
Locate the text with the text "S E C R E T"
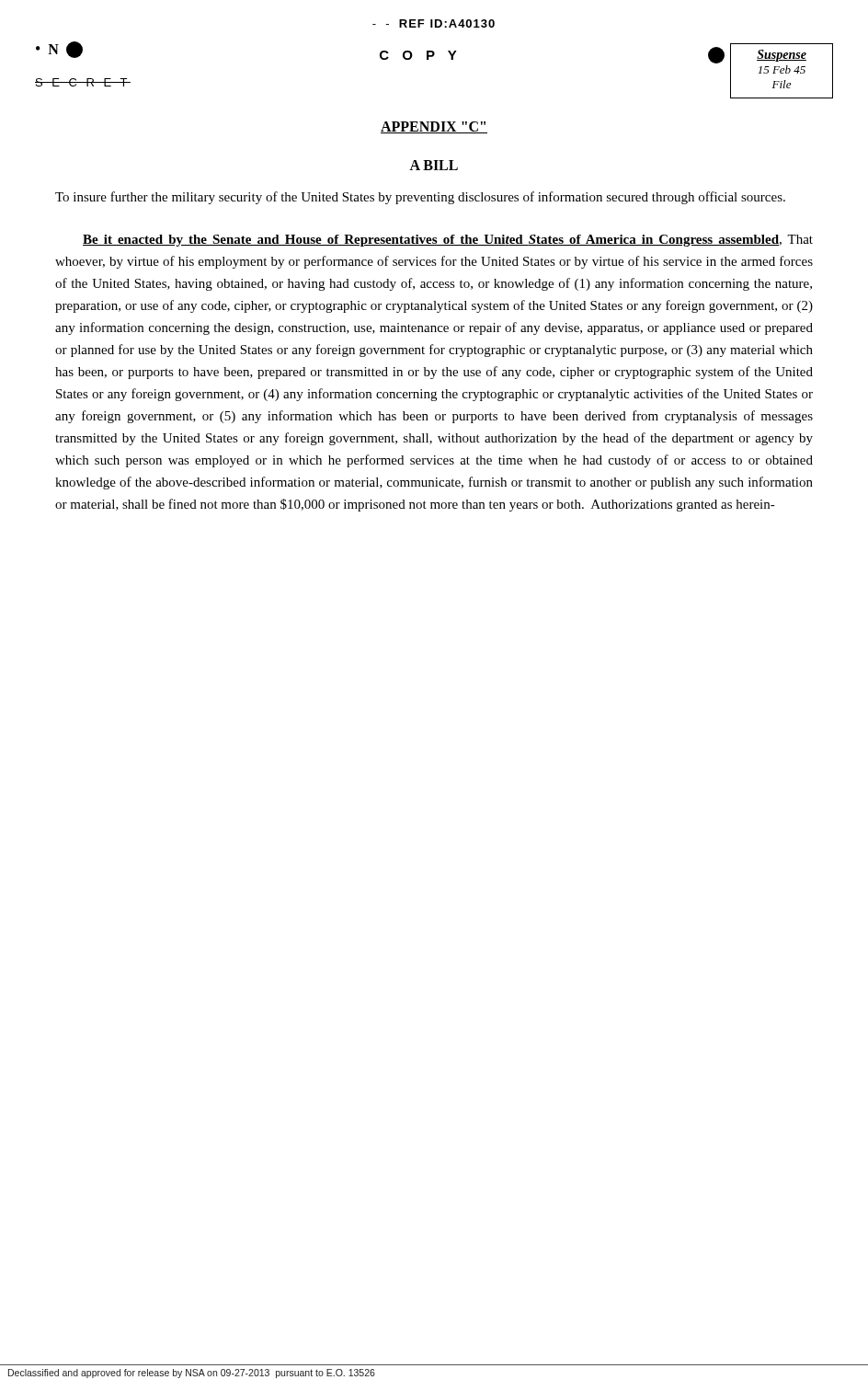[x=83, y=82]
